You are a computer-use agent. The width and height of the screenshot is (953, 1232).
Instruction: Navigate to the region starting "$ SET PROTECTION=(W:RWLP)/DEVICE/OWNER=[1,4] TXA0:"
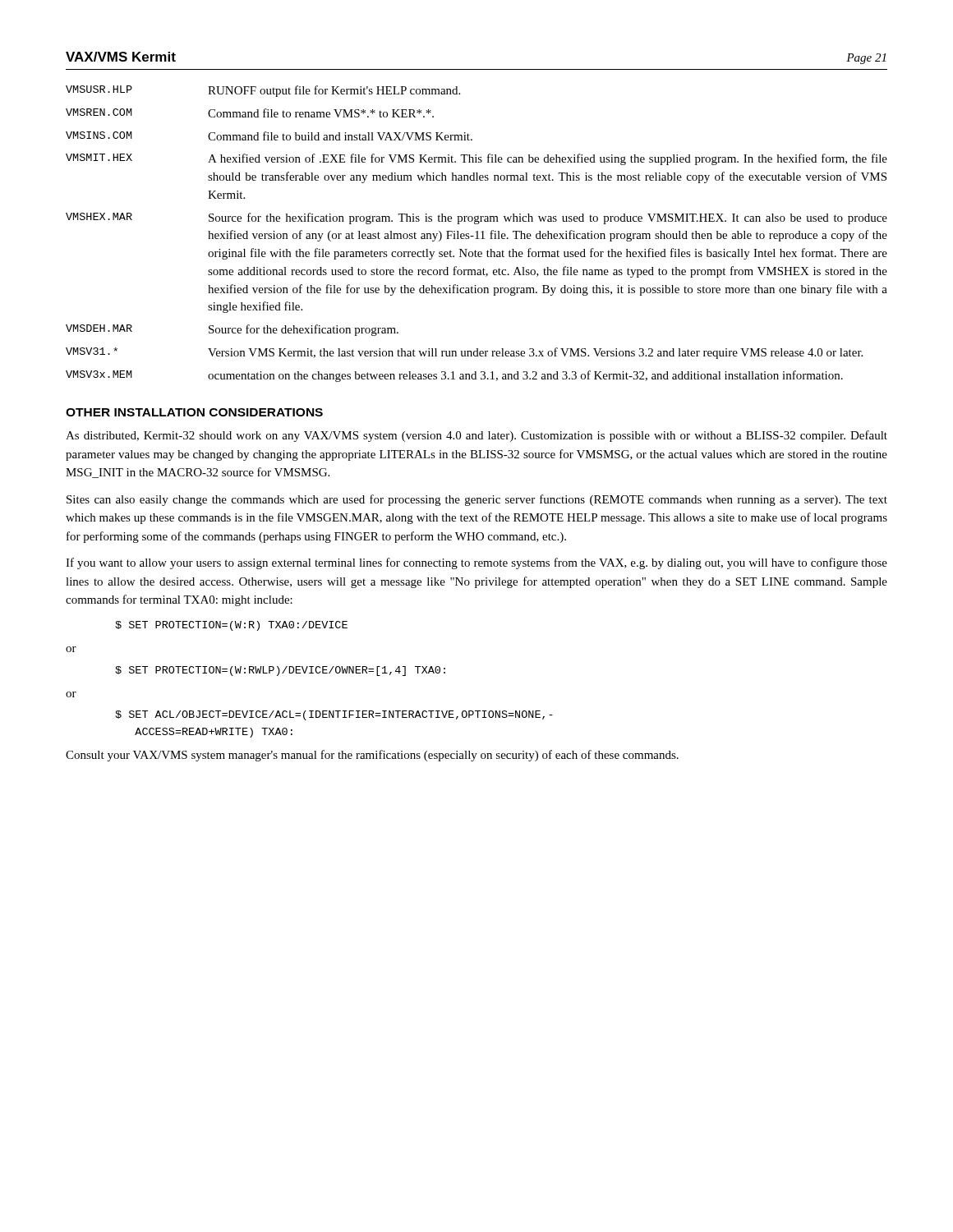(281, 670)
